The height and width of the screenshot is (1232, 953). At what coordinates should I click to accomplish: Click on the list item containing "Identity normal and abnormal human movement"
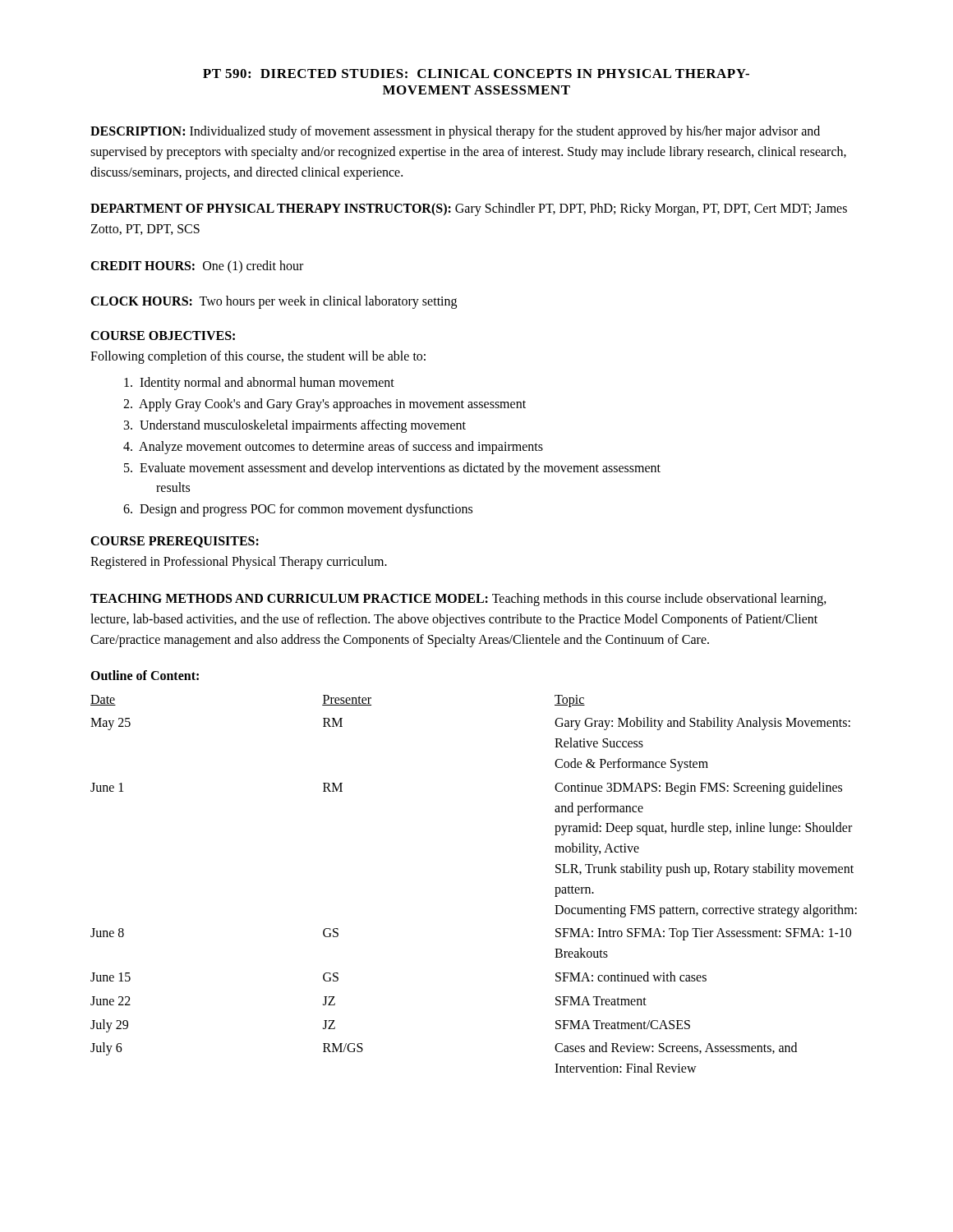(x=259, y=383)
